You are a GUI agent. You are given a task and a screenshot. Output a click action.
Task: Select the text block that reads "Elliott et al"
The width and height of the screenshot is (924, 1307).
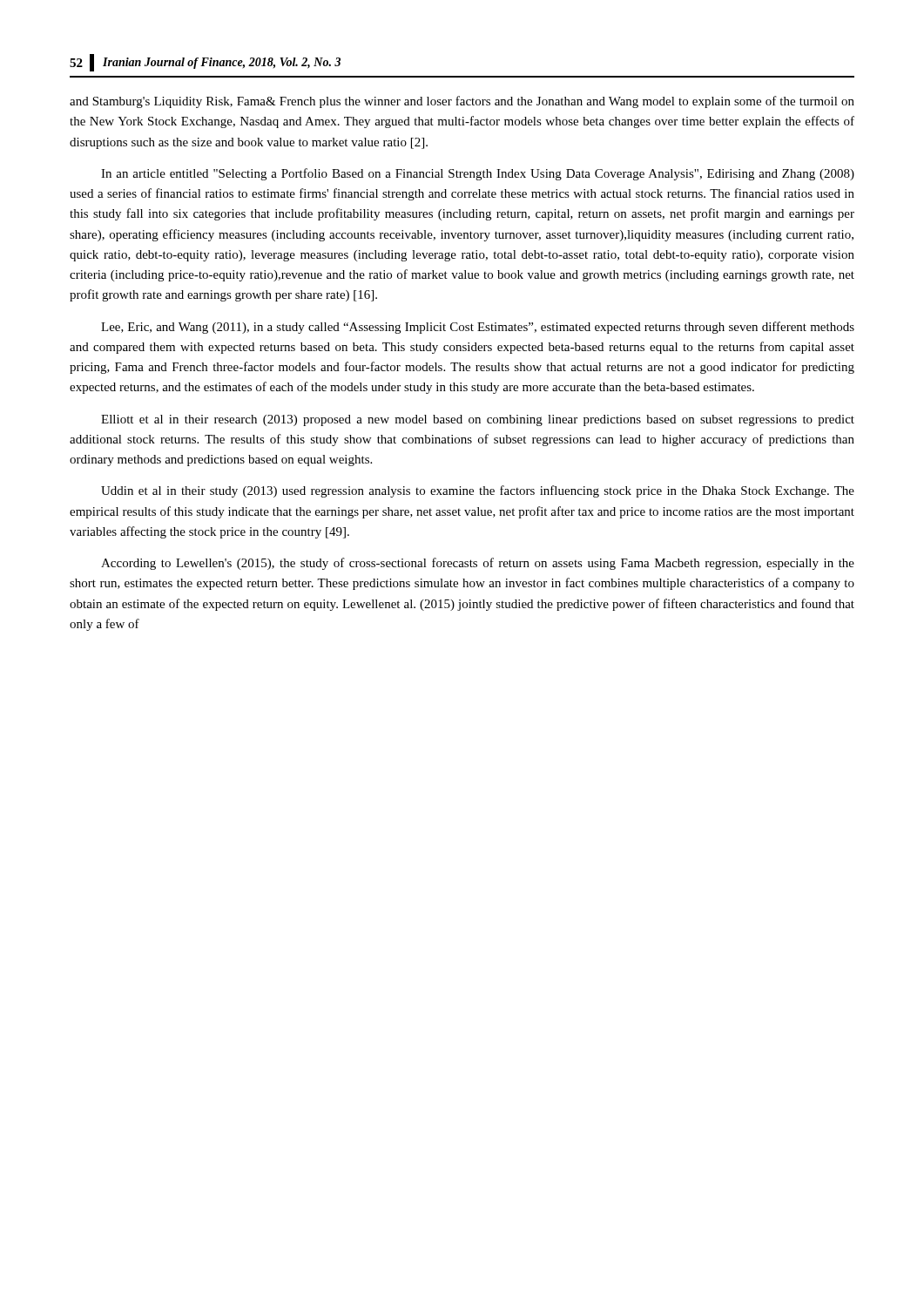pyautogui.click(x=462, y=439)
